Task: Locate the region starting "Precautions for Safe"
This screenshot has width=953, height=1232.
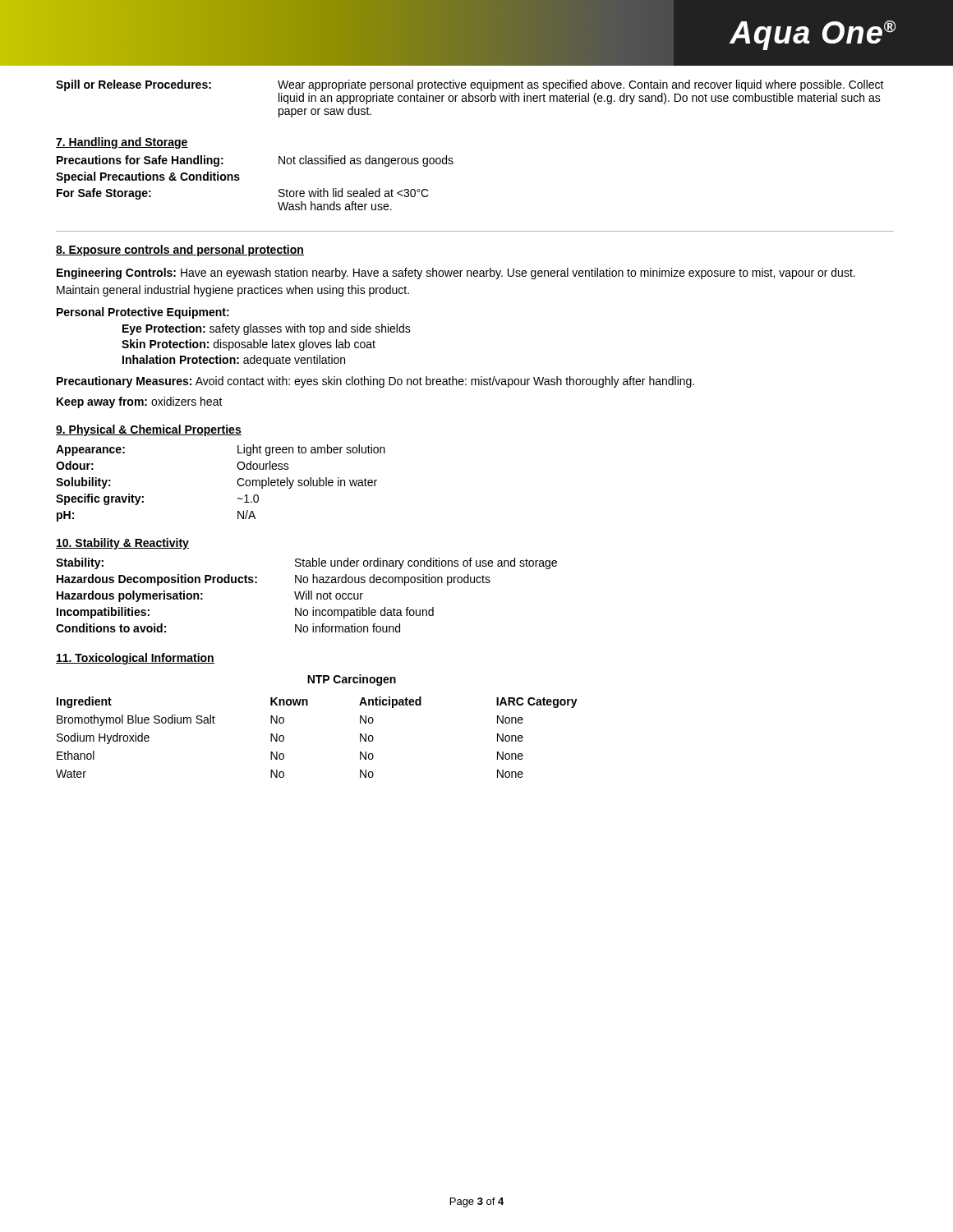Action: pyautogui.click(x=138, y=161)
